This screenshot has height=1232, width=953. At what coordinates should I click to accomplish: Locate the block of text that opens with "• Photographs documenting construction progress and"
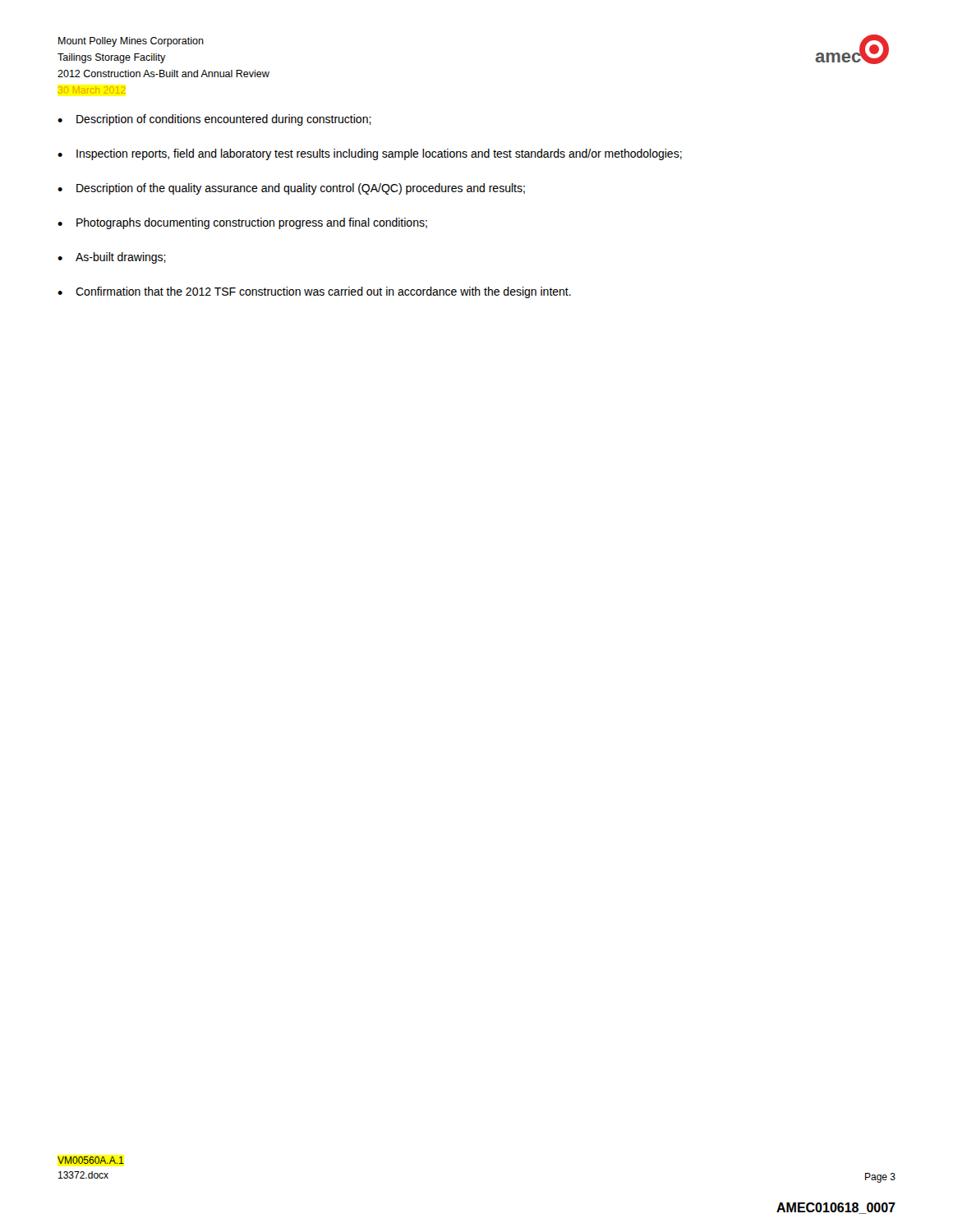coord(242,223)
